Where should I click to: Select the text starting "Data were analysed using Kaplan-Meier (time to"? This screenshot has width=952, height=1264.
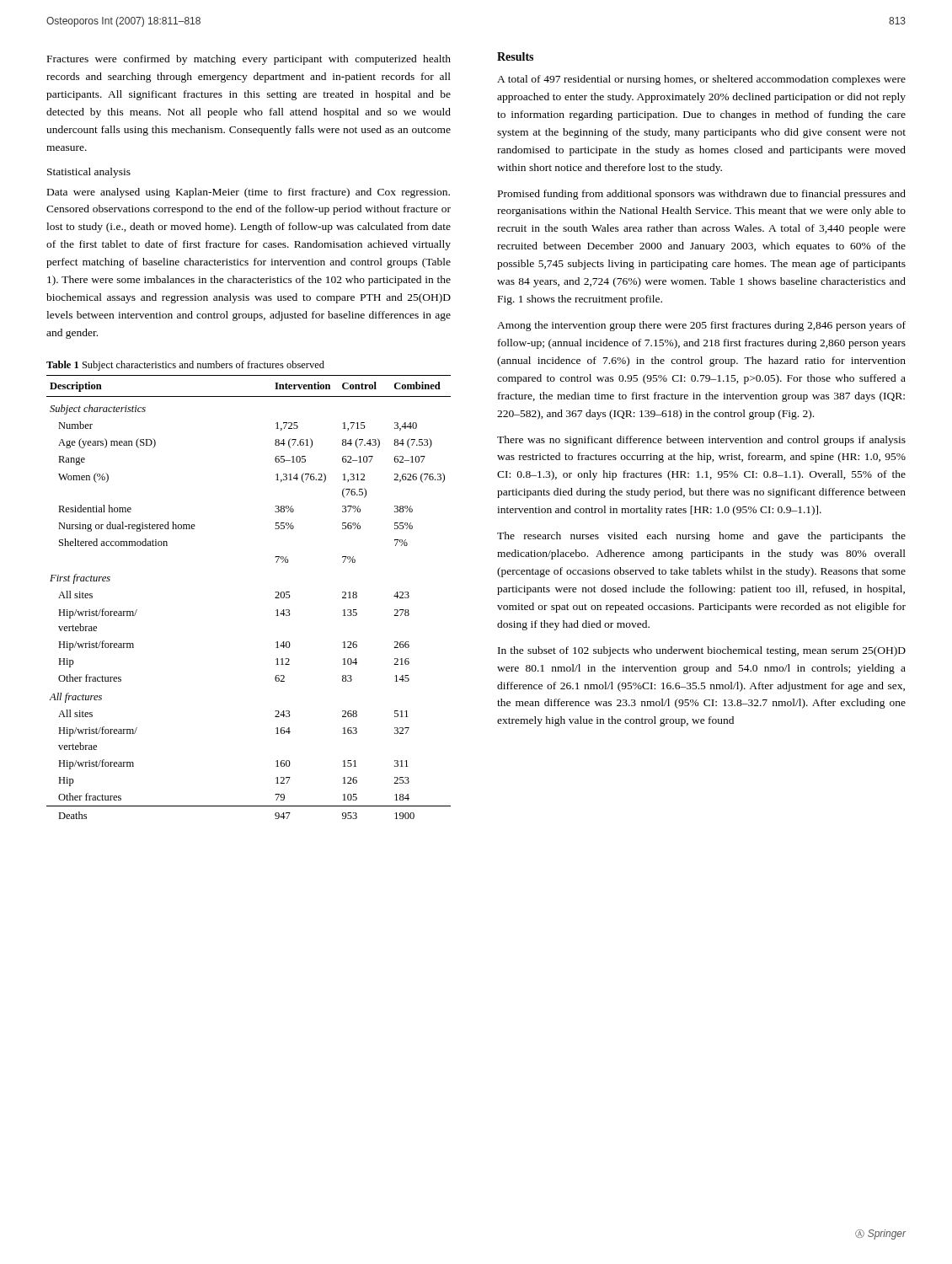(x=249, y=263)
